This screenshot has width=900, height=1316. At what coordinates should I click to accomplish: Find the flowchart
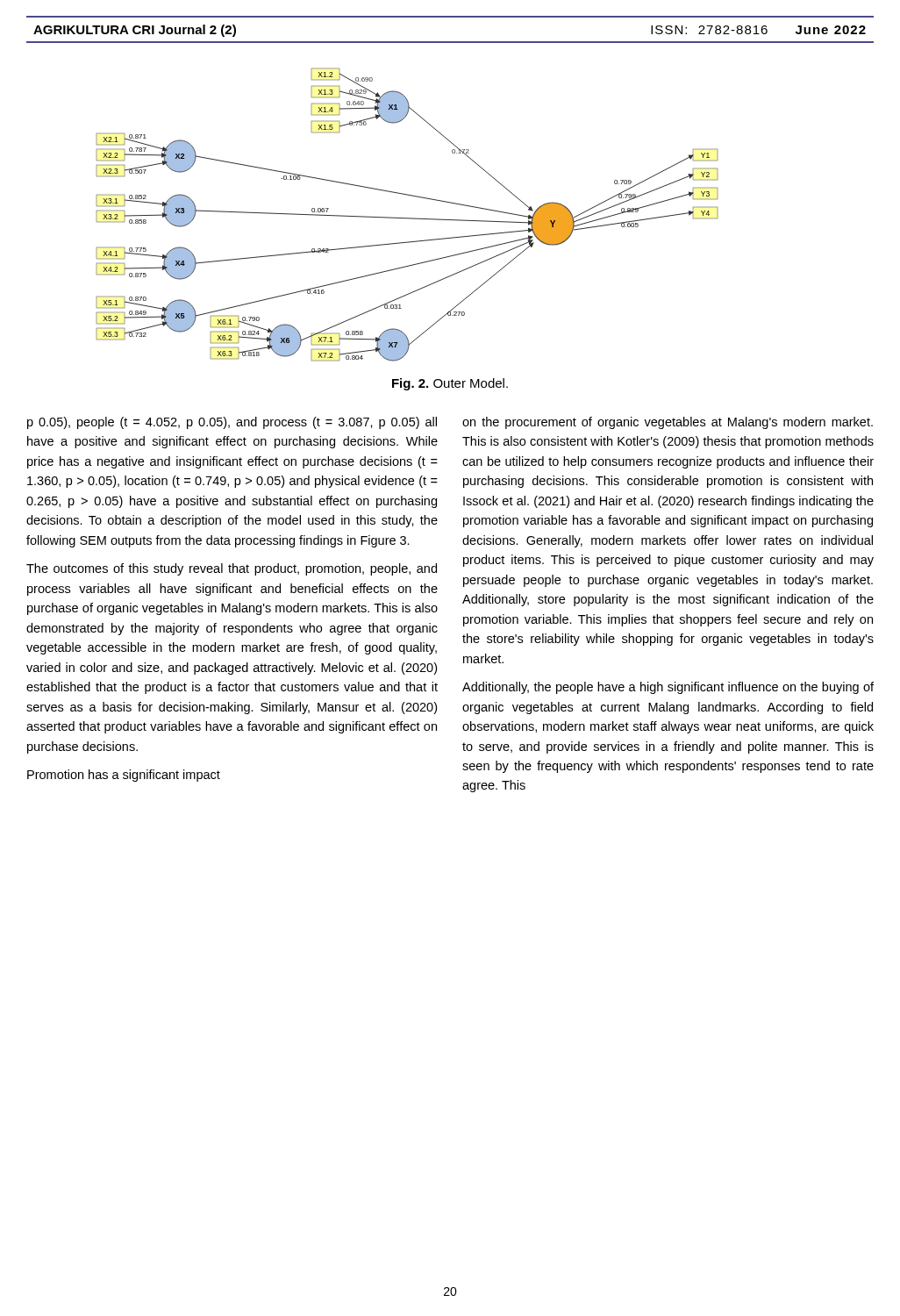pos(450,224)
